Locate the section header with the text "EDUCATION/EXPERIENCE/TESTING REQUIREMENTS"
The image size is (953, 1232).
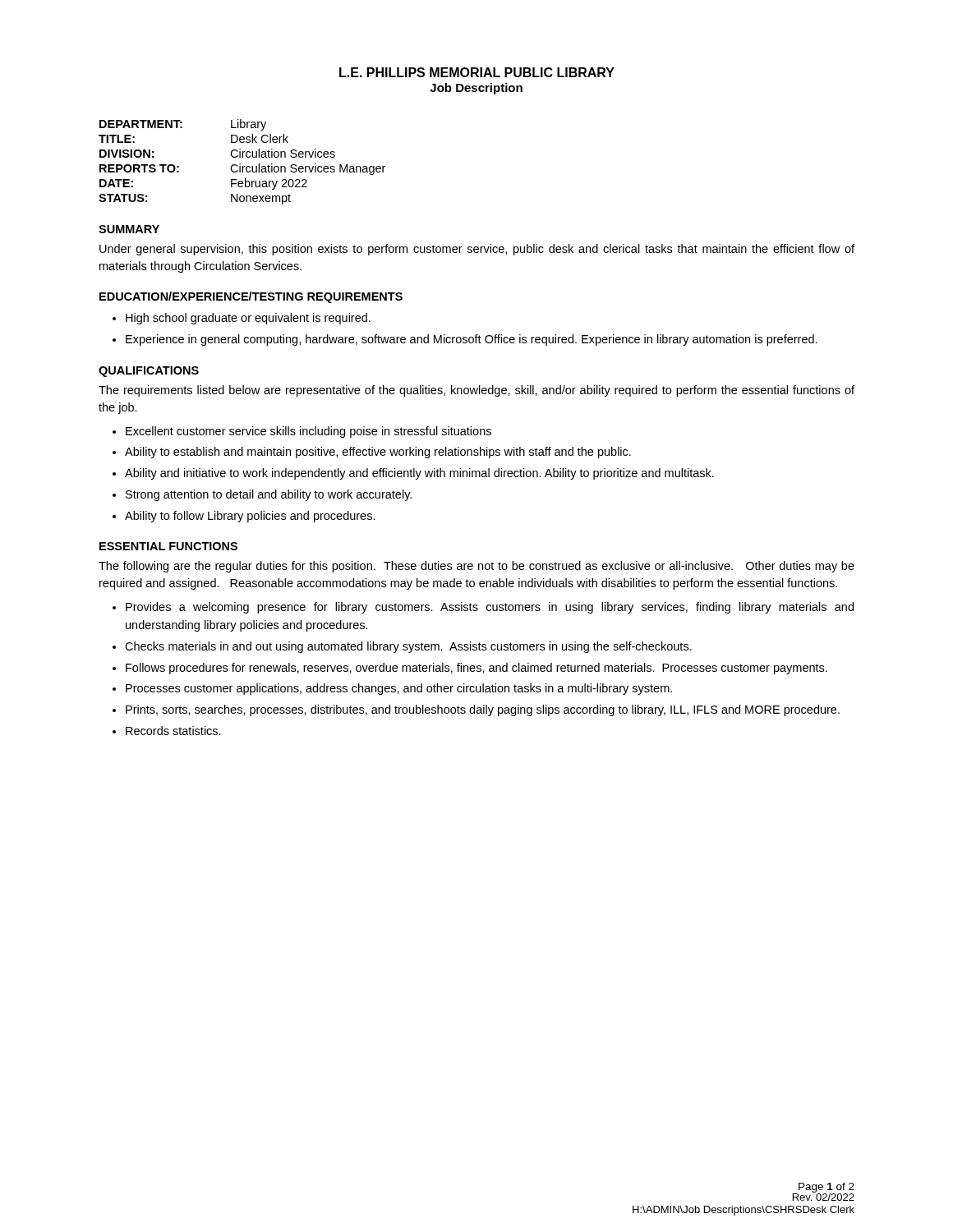pyautogui.click(x=251, y=297)
